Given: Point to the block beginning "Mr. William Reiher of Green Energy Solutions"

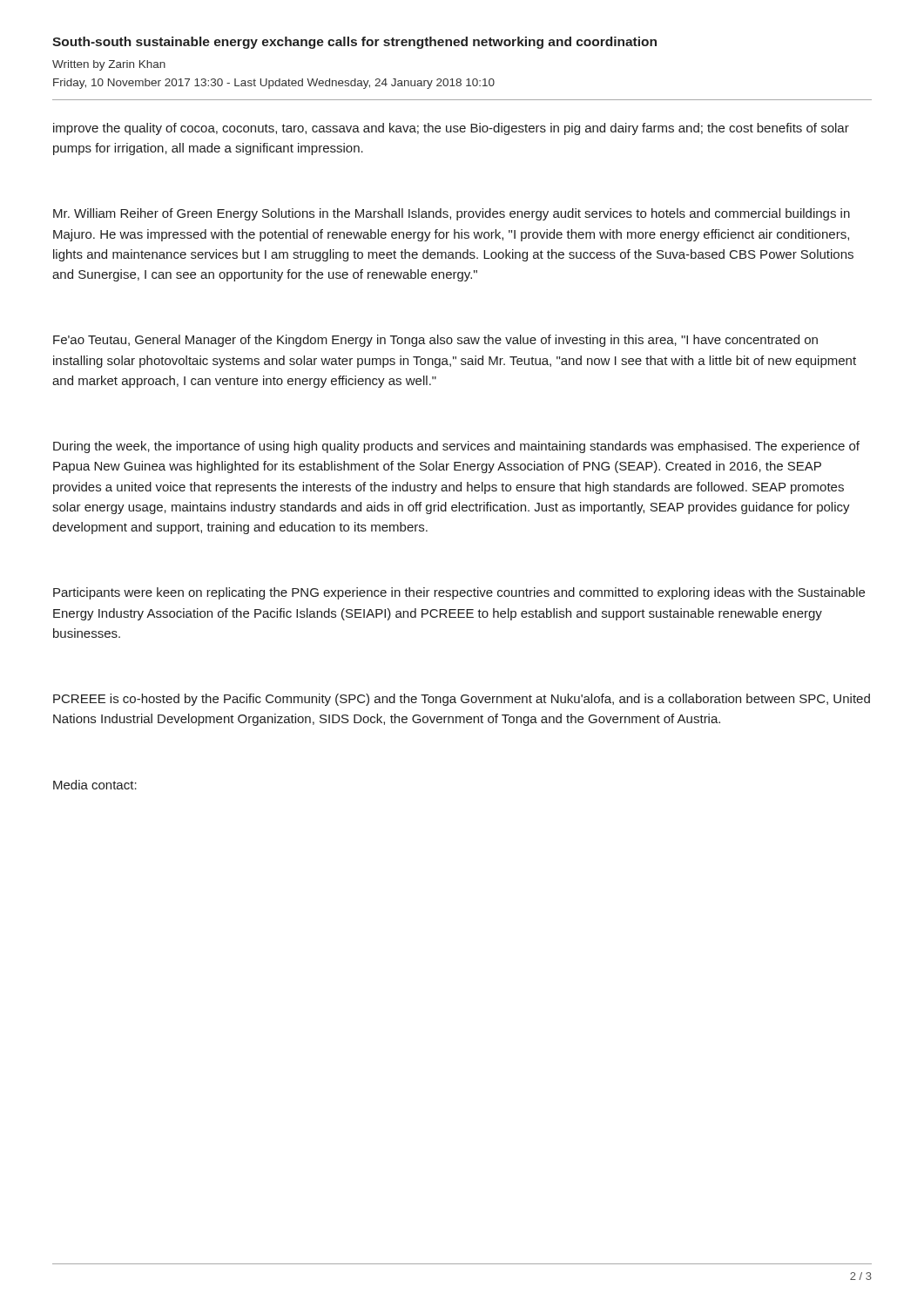Looking at the screenshot, I should pyautogui.click(x=453, y=244).
